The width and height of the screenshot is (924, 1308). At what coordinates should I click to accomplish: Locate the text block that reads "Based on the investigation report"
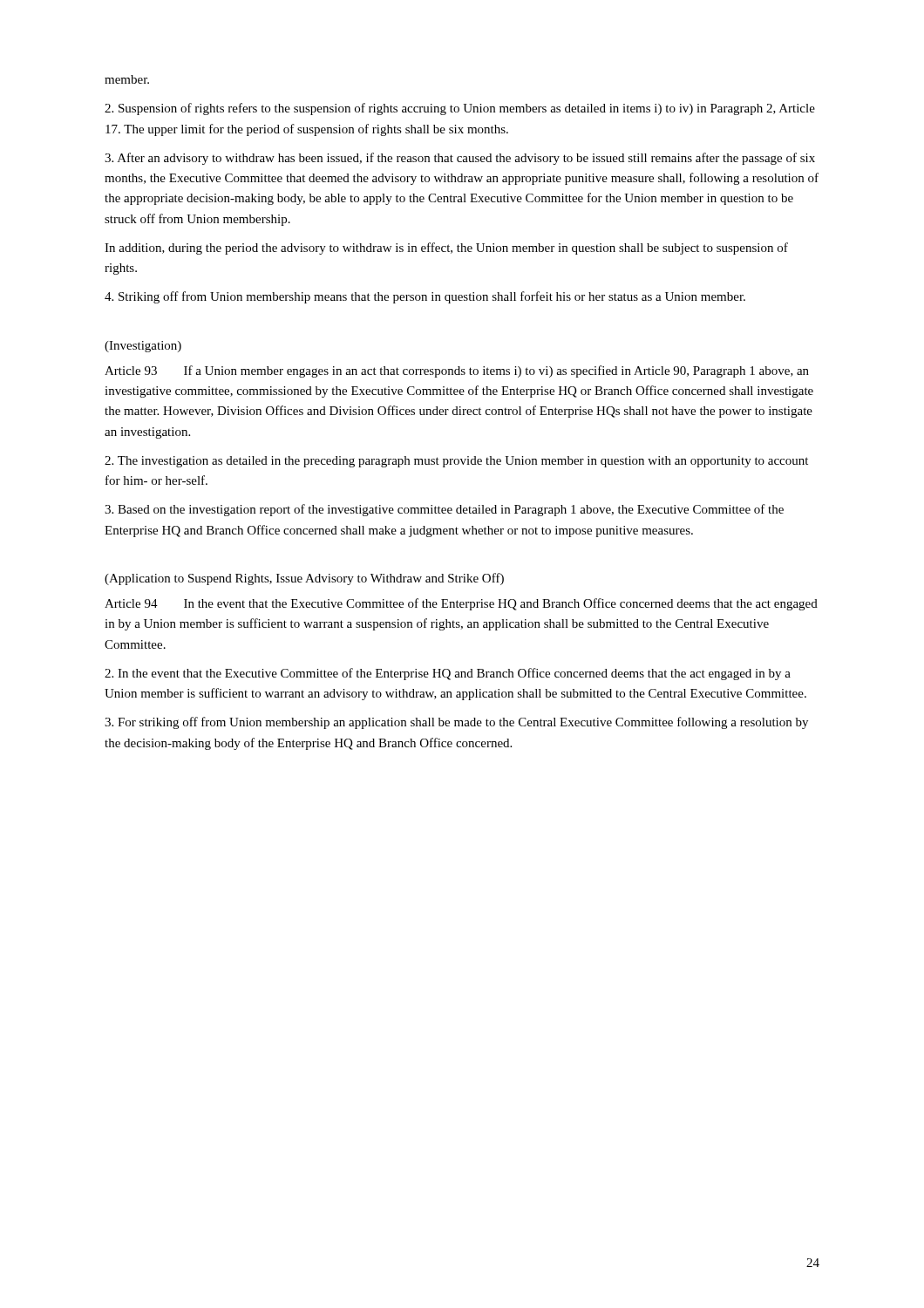coord(462,520)
